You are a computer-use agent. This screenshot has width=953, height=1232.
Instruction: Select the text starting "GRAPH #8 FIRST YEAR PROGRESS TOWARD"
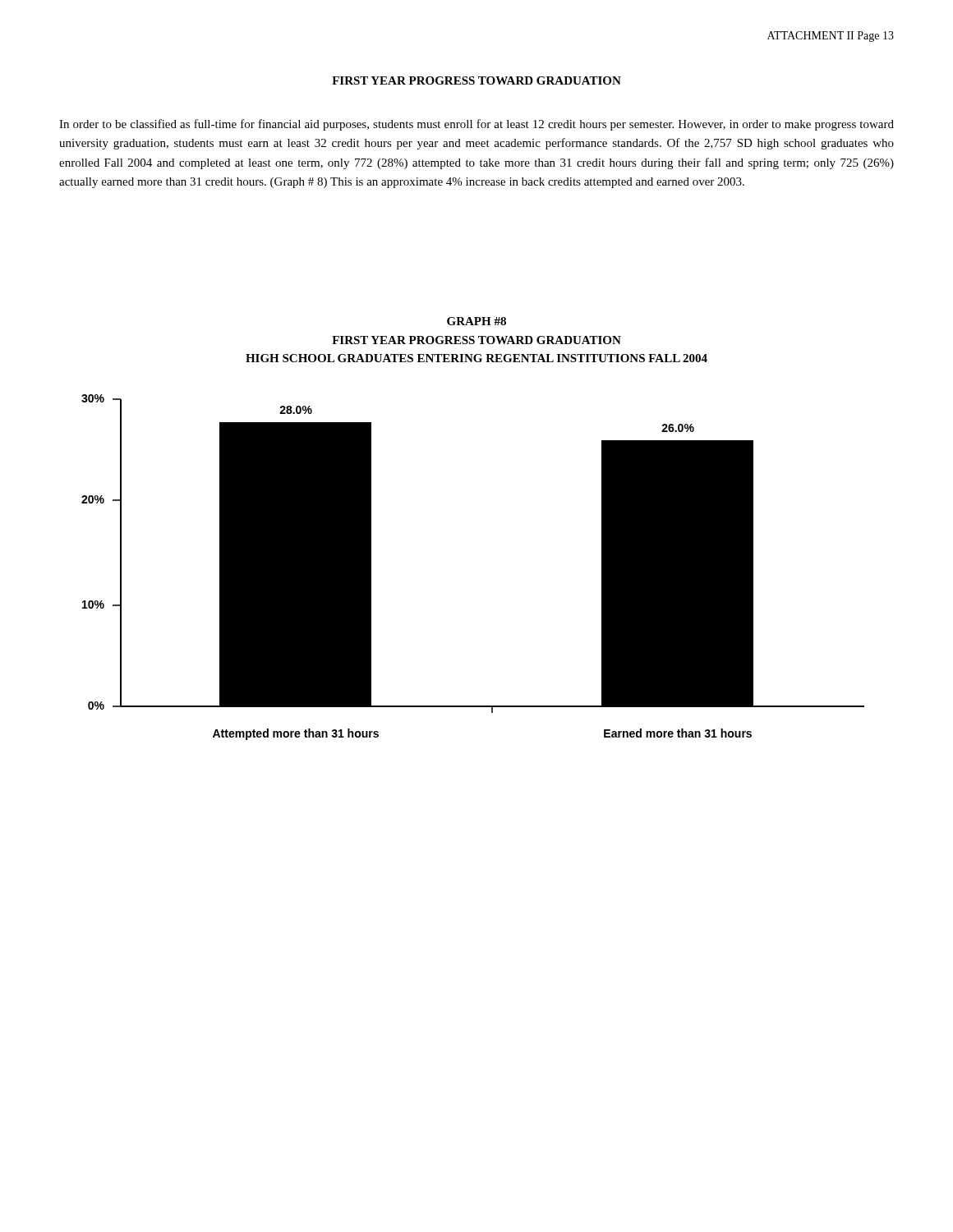(476, 340)
